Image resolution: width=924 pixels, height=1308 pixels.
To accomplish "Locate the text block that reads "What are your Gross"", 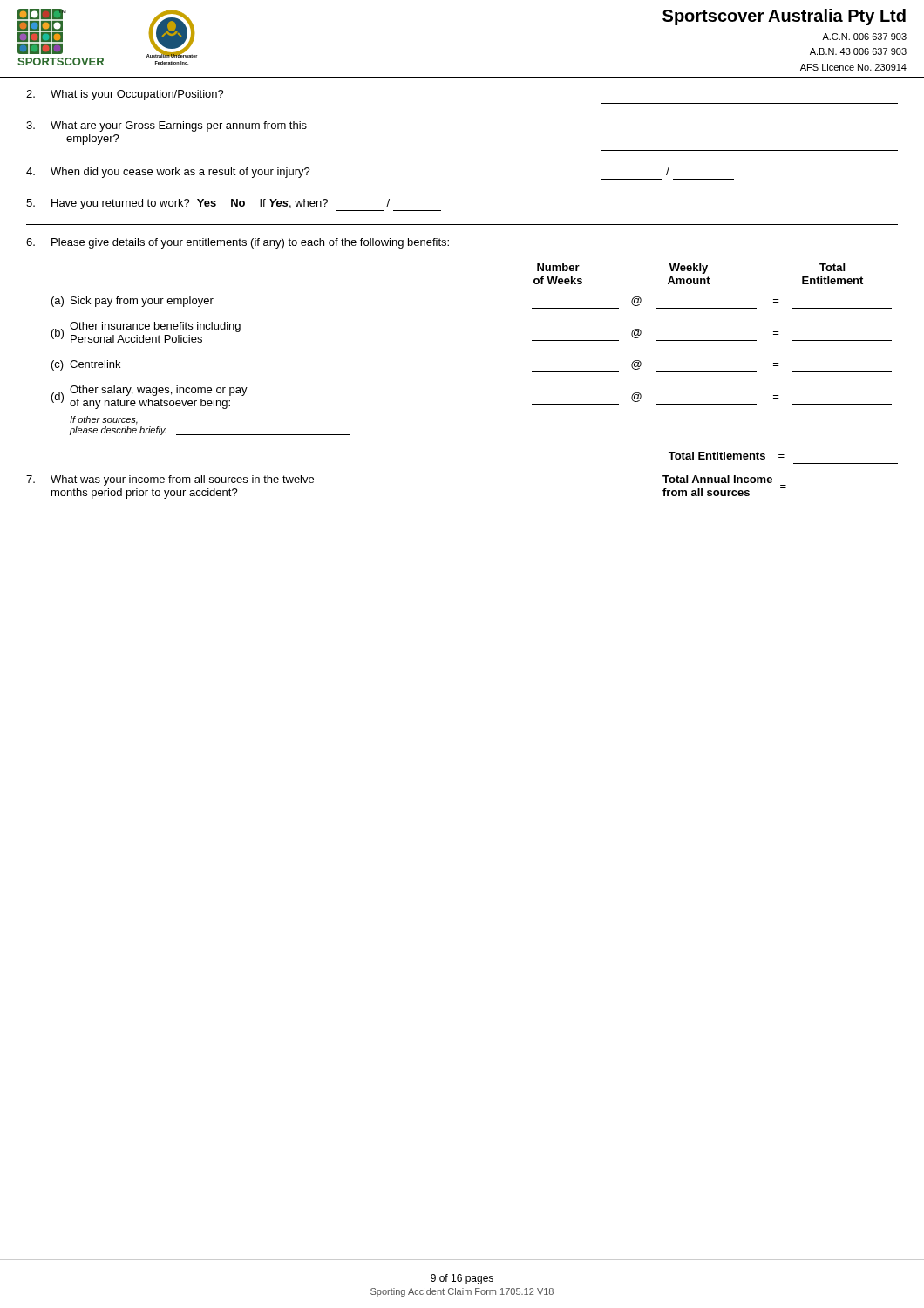I will 166,126.
